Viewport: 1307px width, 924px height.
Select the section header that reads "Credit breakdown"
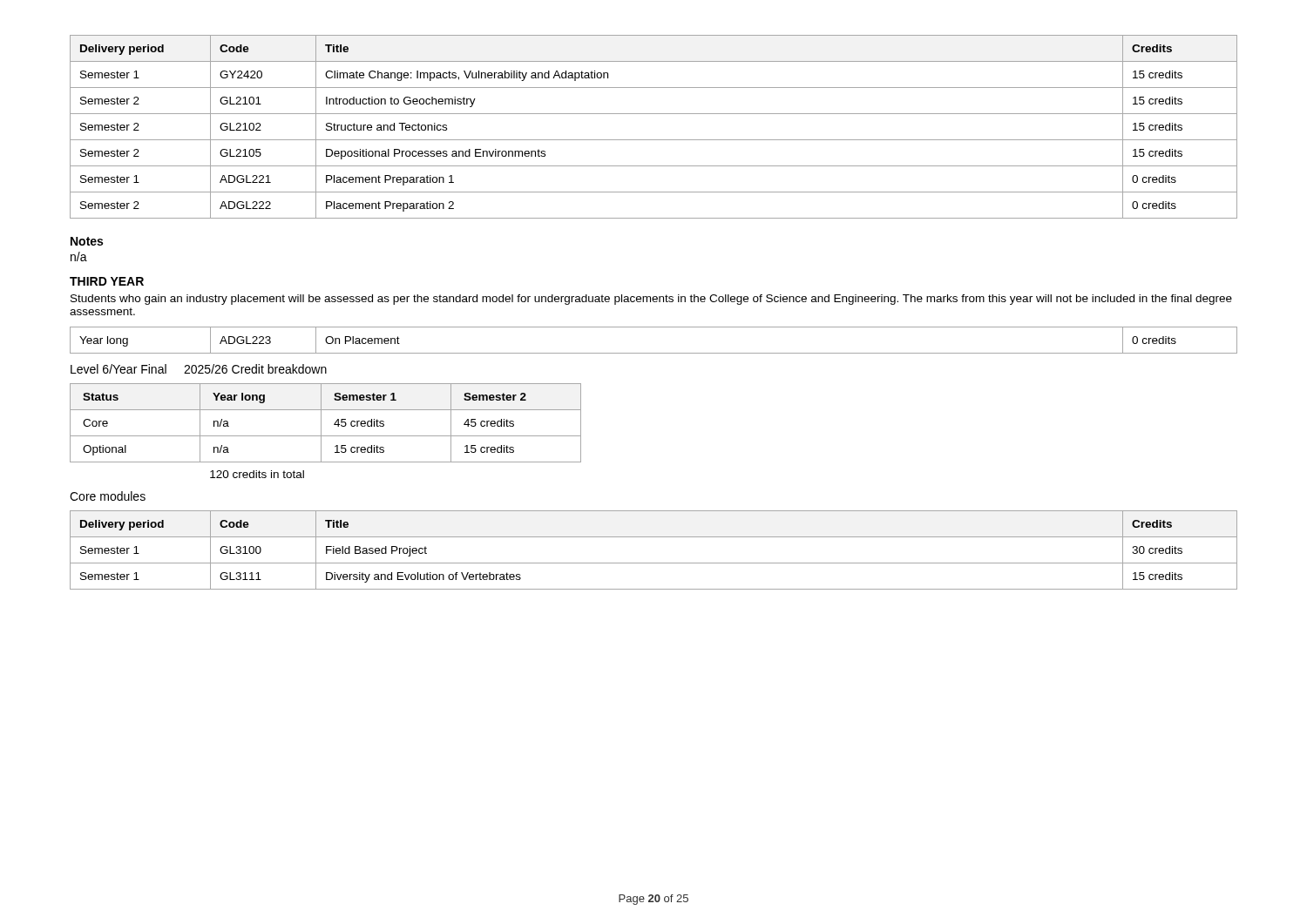[279, 369]
